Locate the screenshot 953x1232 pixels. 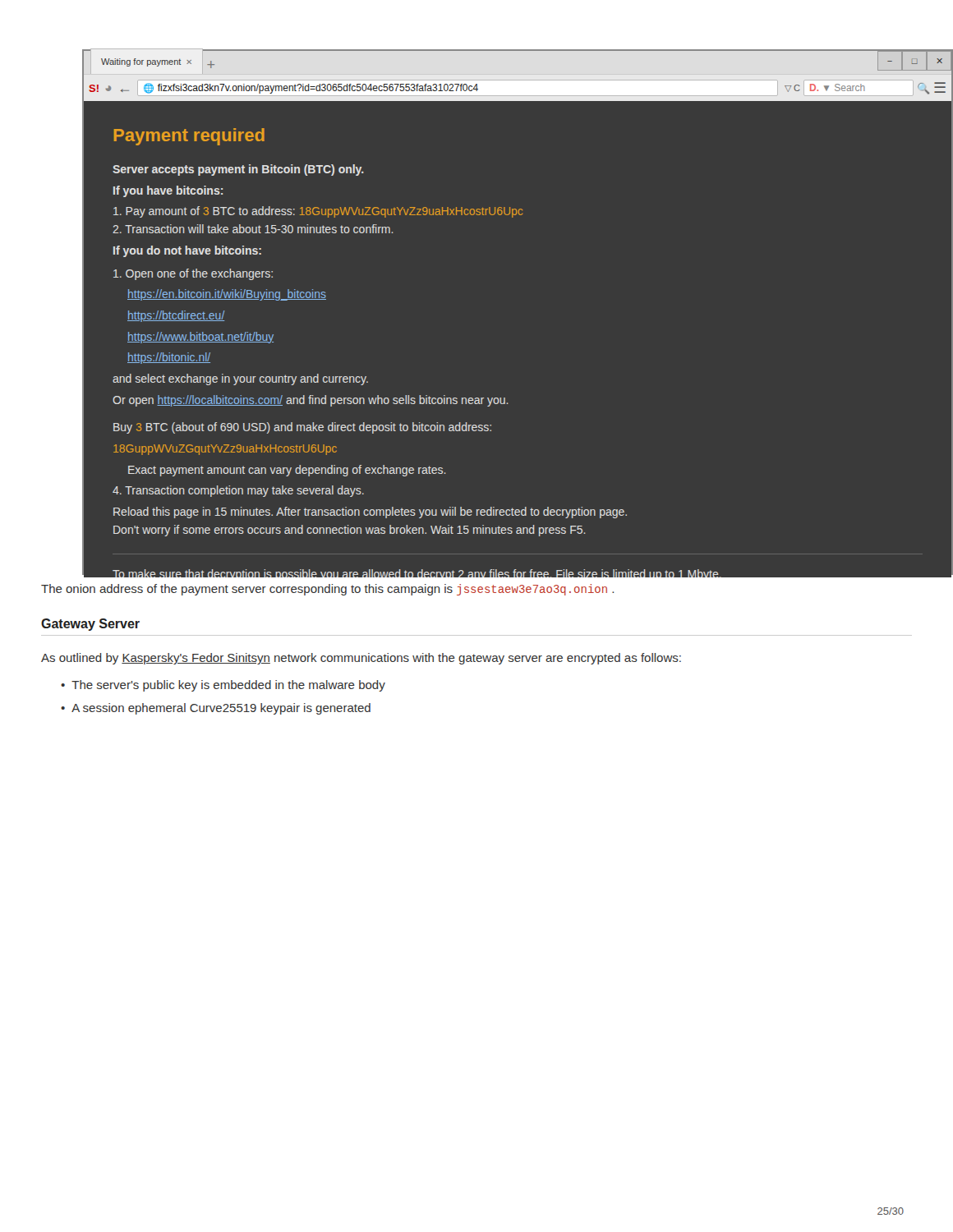(x=476, y=287)
